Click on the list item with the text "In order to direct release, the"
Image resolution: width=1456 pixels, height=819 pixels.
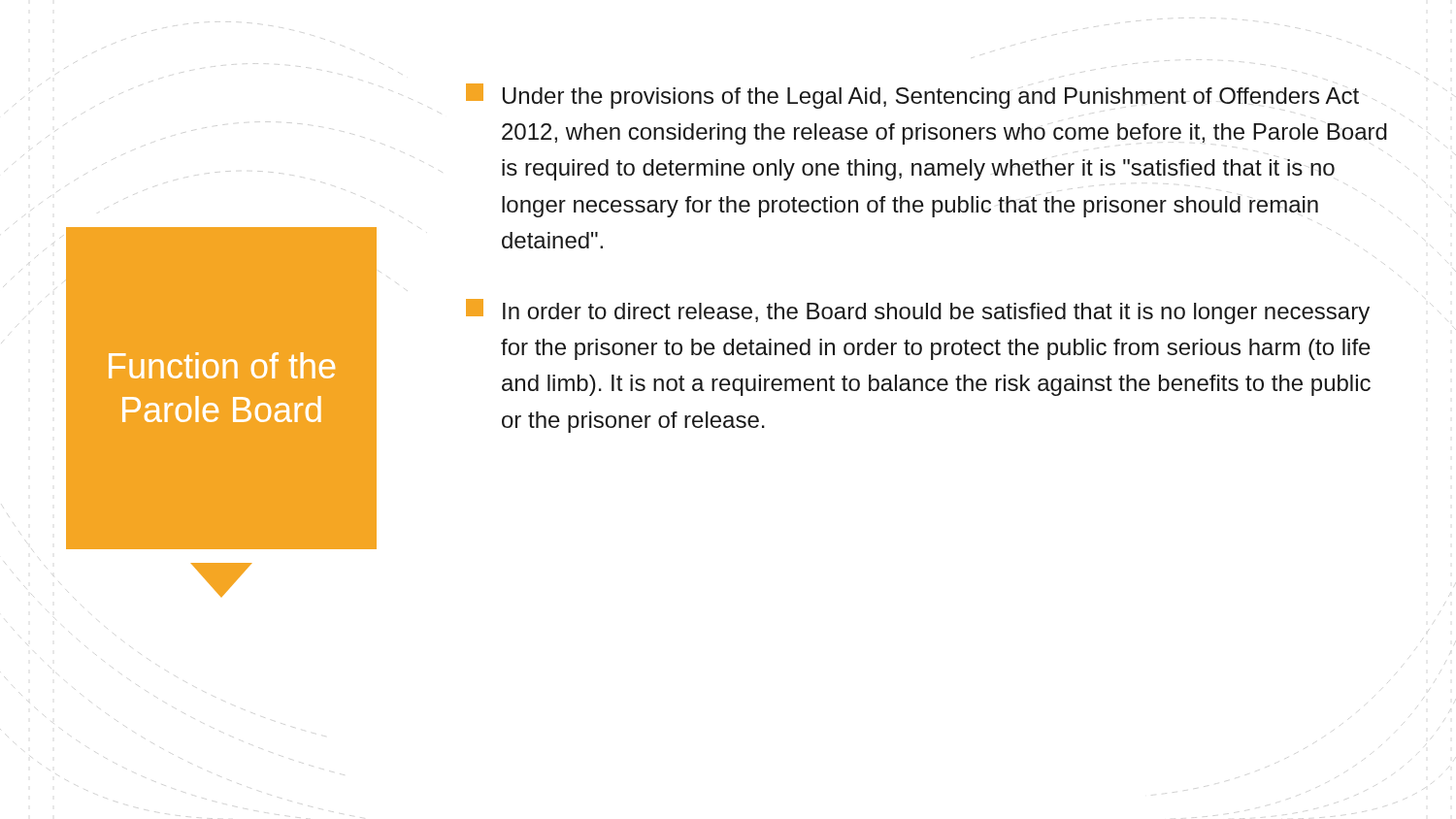point(927,365)
